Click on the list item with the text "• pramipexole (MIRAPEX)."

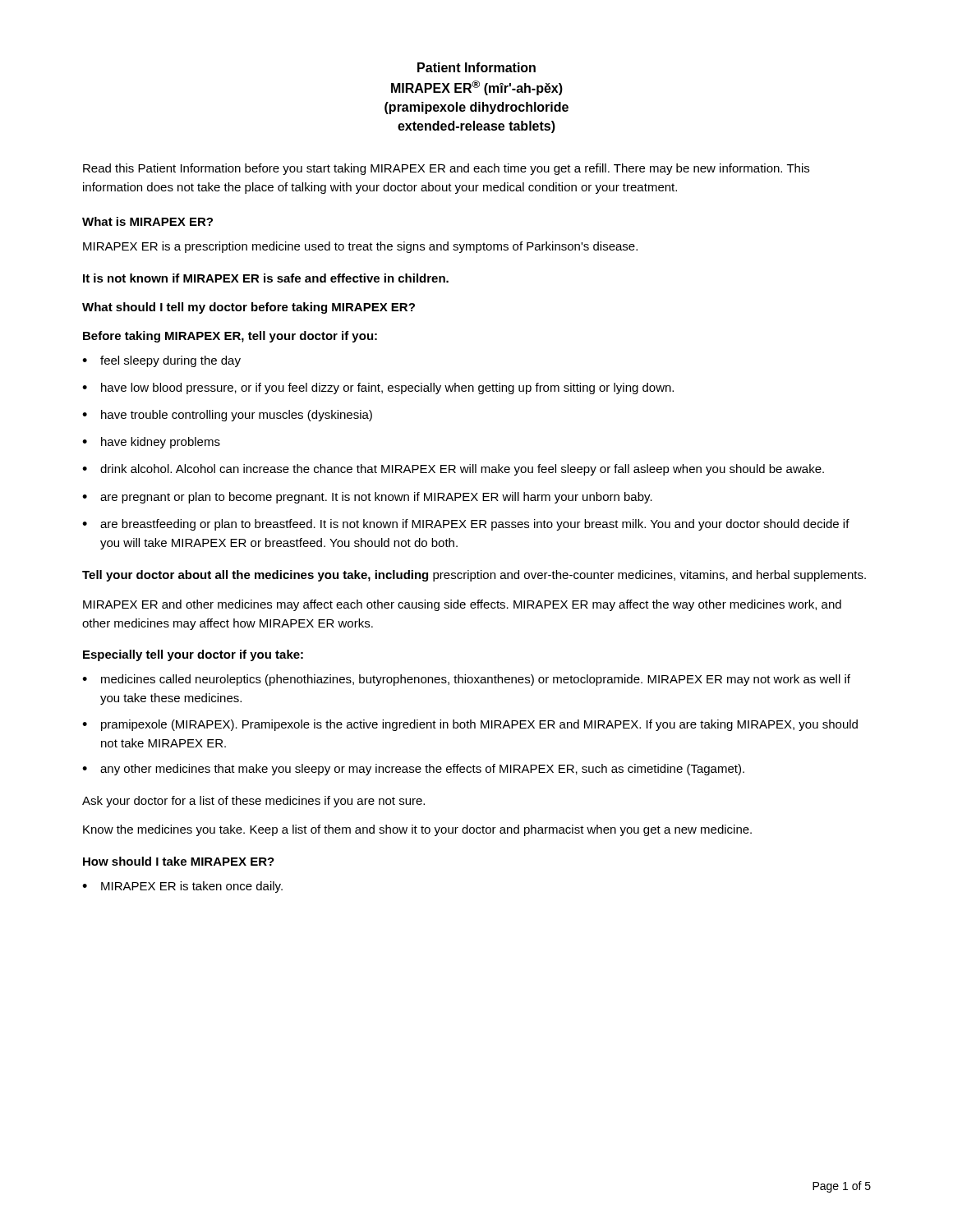coord(476,733)
